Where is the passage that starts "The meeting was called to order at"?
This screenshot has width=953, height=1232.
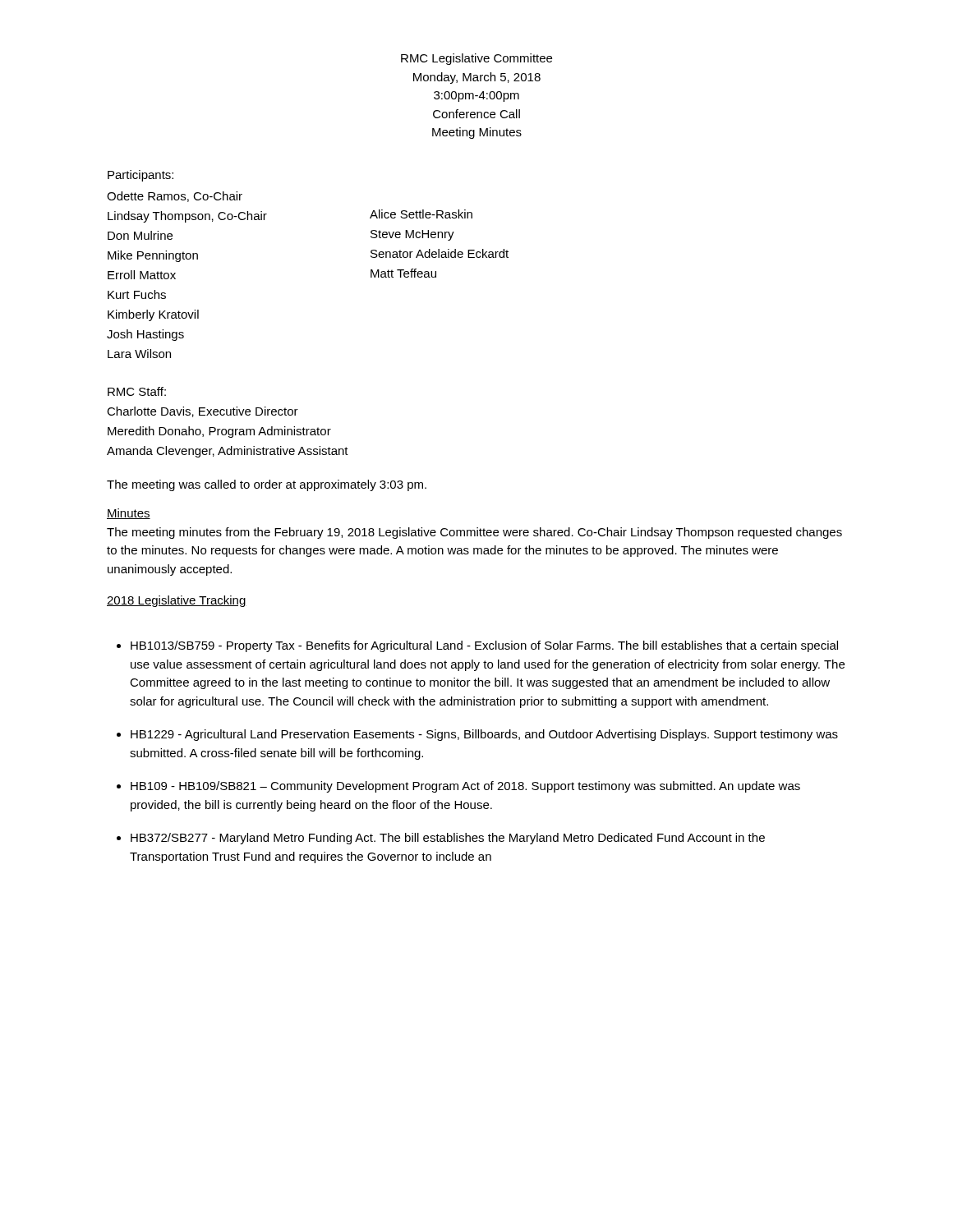tap(267, 484)
